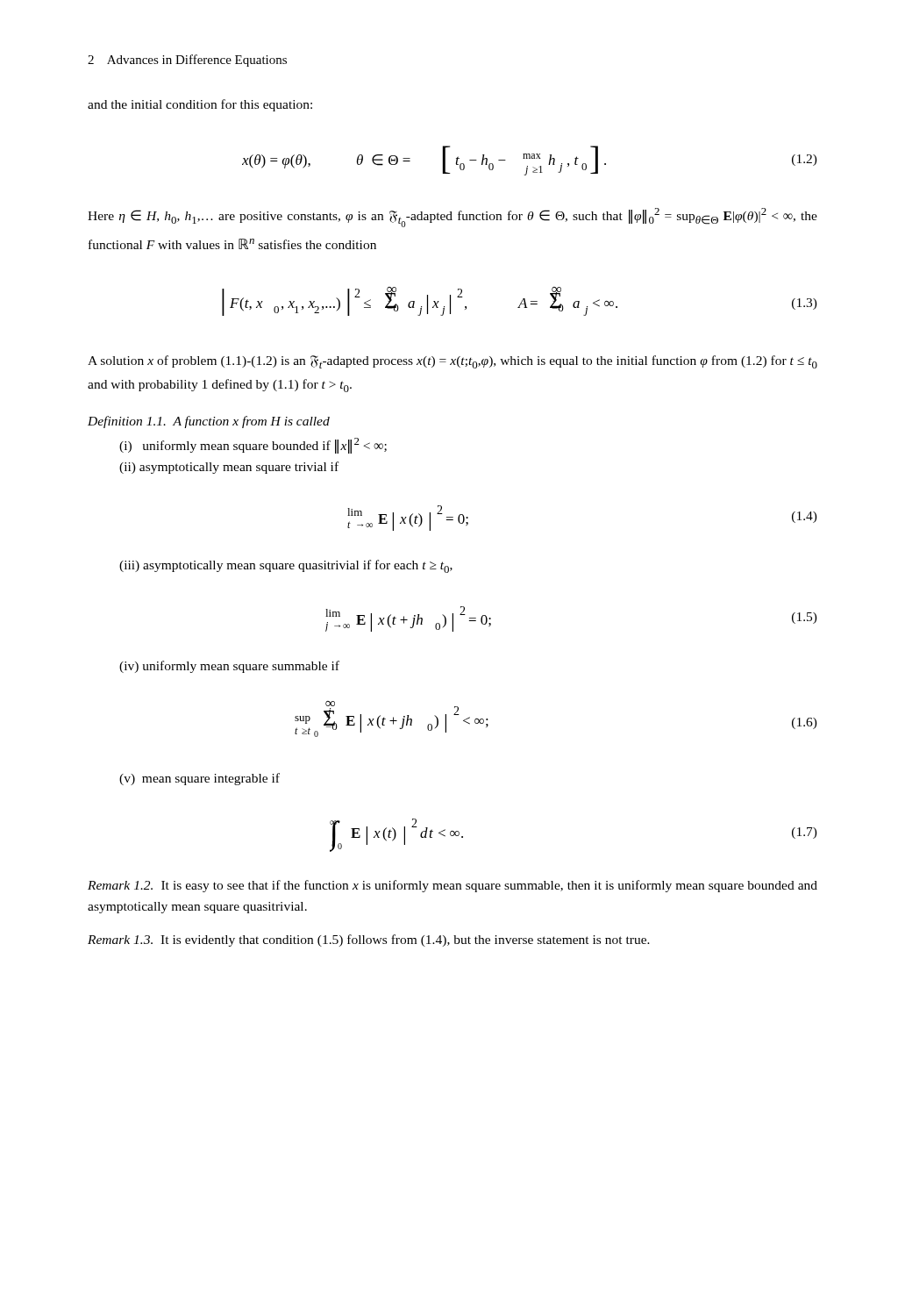Viewport: 905px width, 1316px height.
Task: Click on the text starting "Definition 1.1. A function x from H"
Action: pos(209,421)
